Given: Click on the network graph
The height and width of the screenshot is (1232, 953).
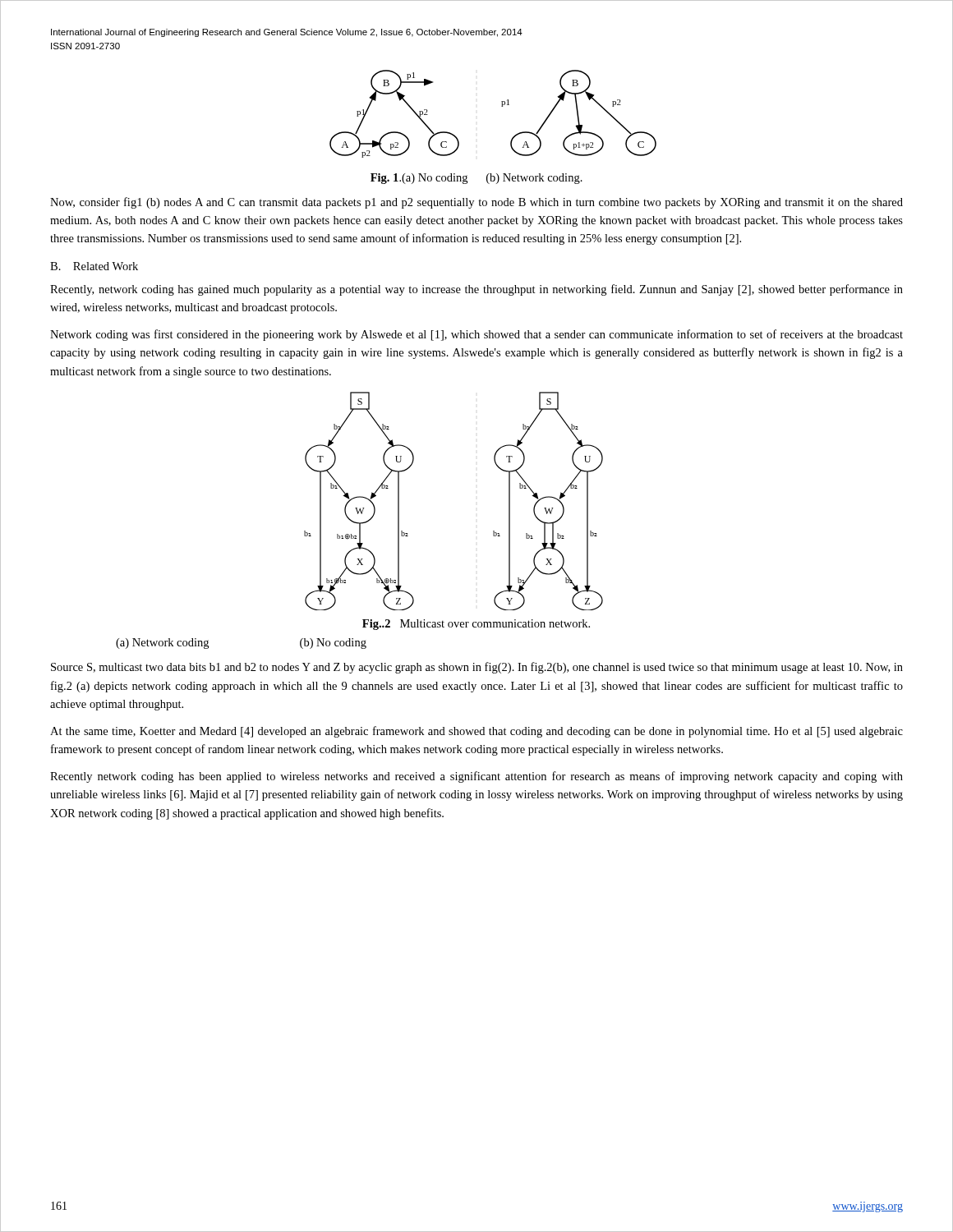Looking at the screenshot, I should [476, 501].
